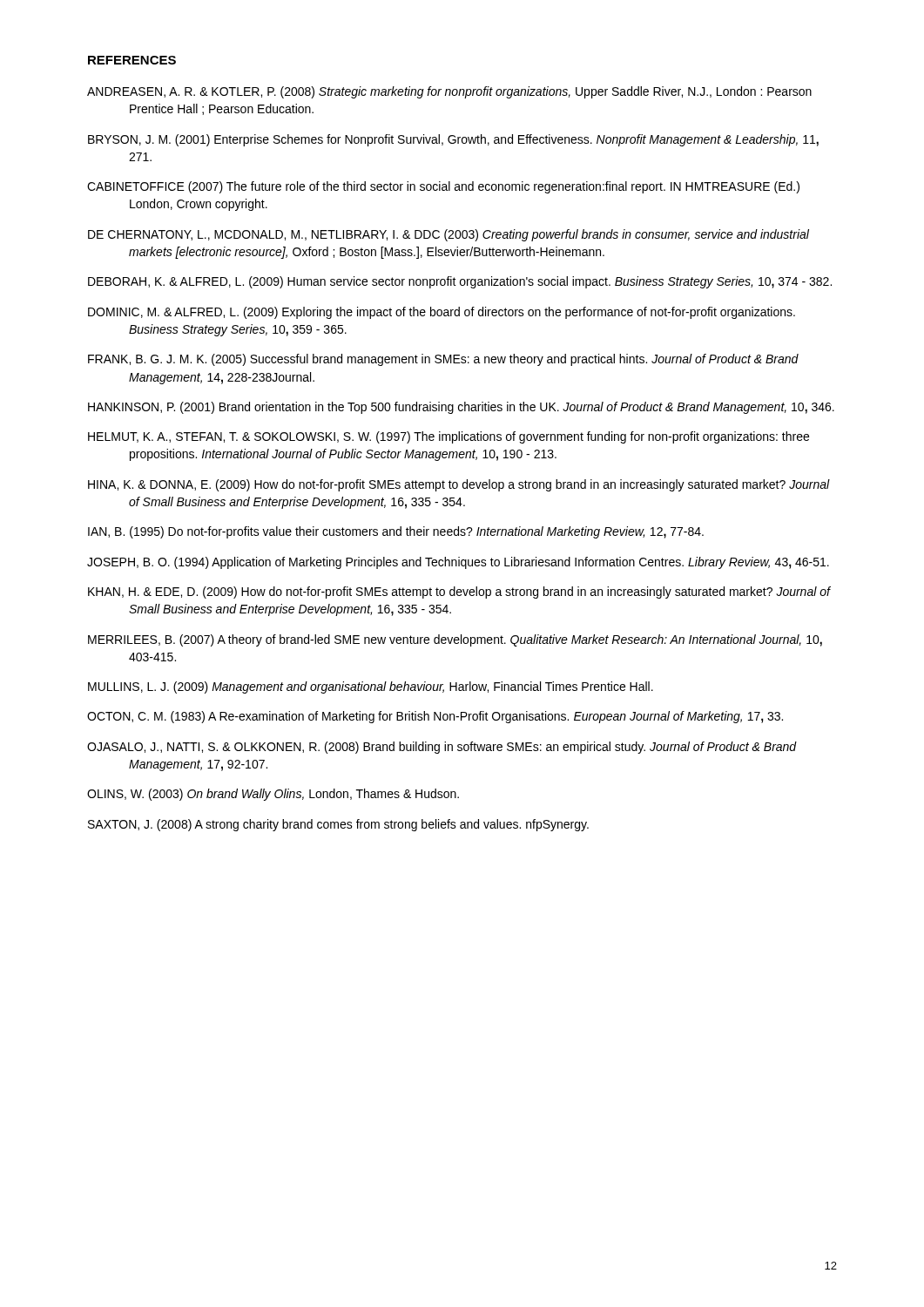Where is the passage that starts "HELMUT, K. A., STEFAN, T. &"?
924x1307 pixels.
point(448,446)
